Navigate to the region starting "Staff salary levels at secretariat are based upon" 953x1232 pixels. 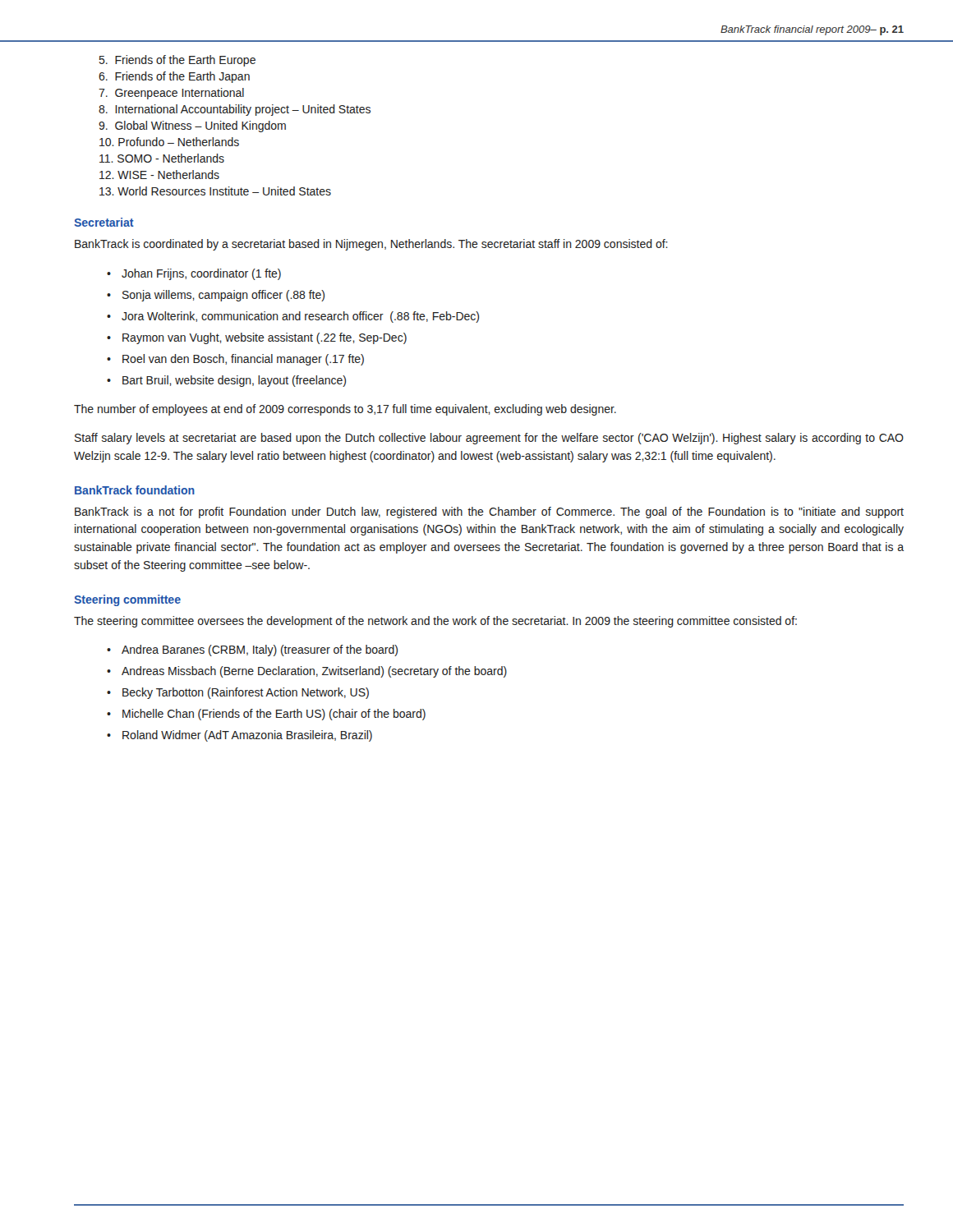pos(489,447)
